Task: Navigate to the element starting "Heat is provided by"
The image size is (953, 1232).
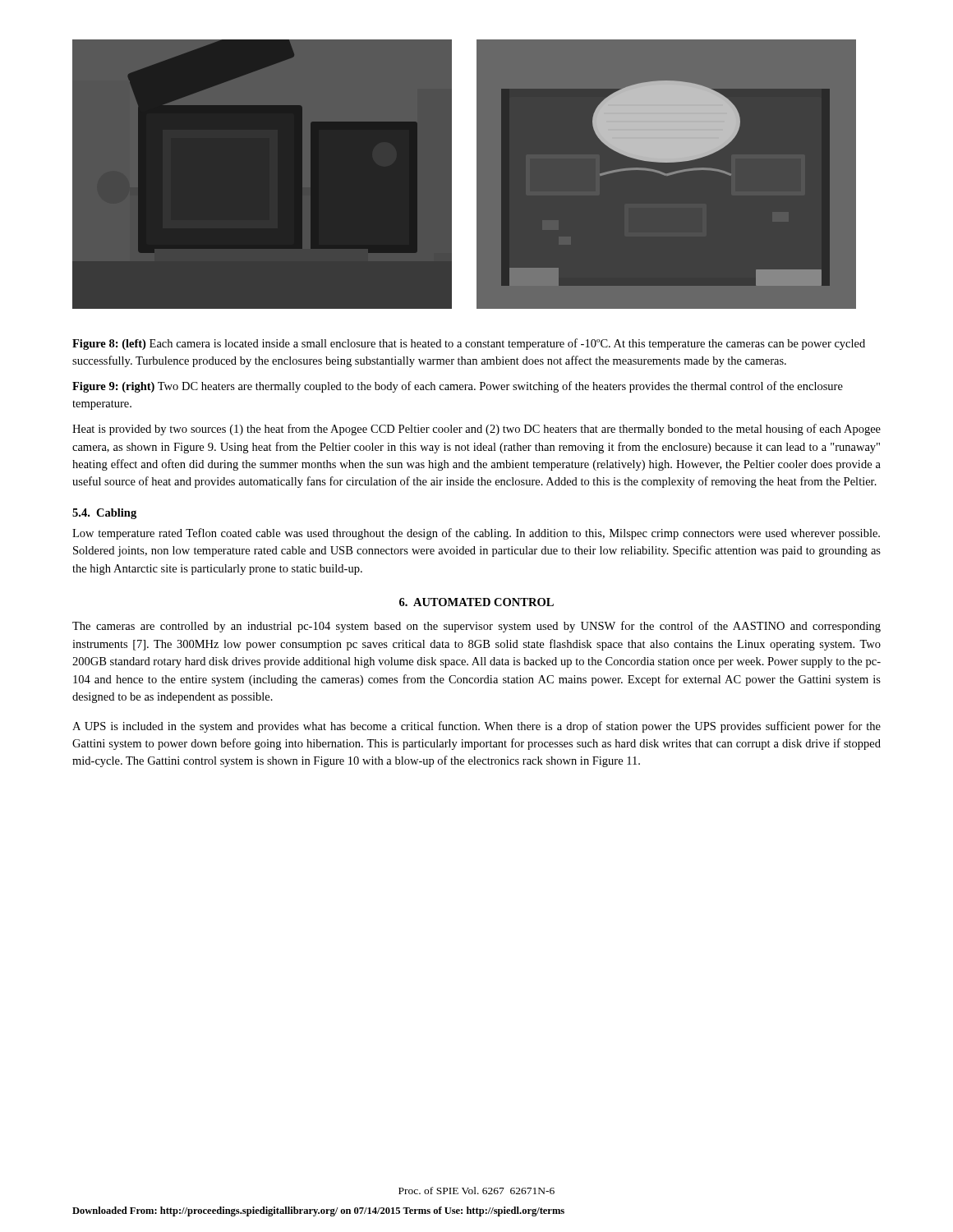Action: pyautogui.click(x=476, y=455)
